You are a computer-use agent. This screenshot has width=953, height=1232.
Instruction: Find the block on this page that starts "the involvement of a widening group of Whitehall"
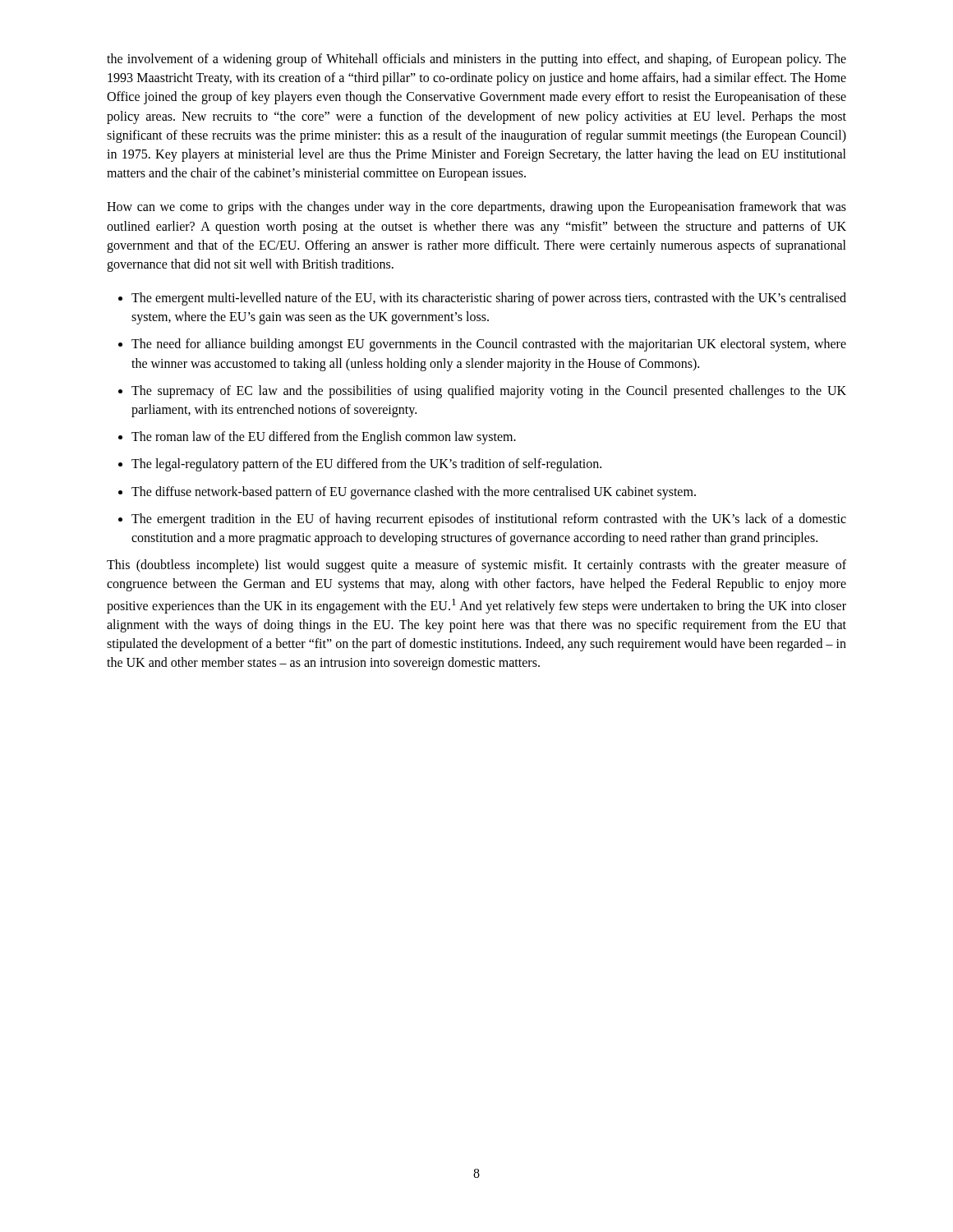(476, 116)
